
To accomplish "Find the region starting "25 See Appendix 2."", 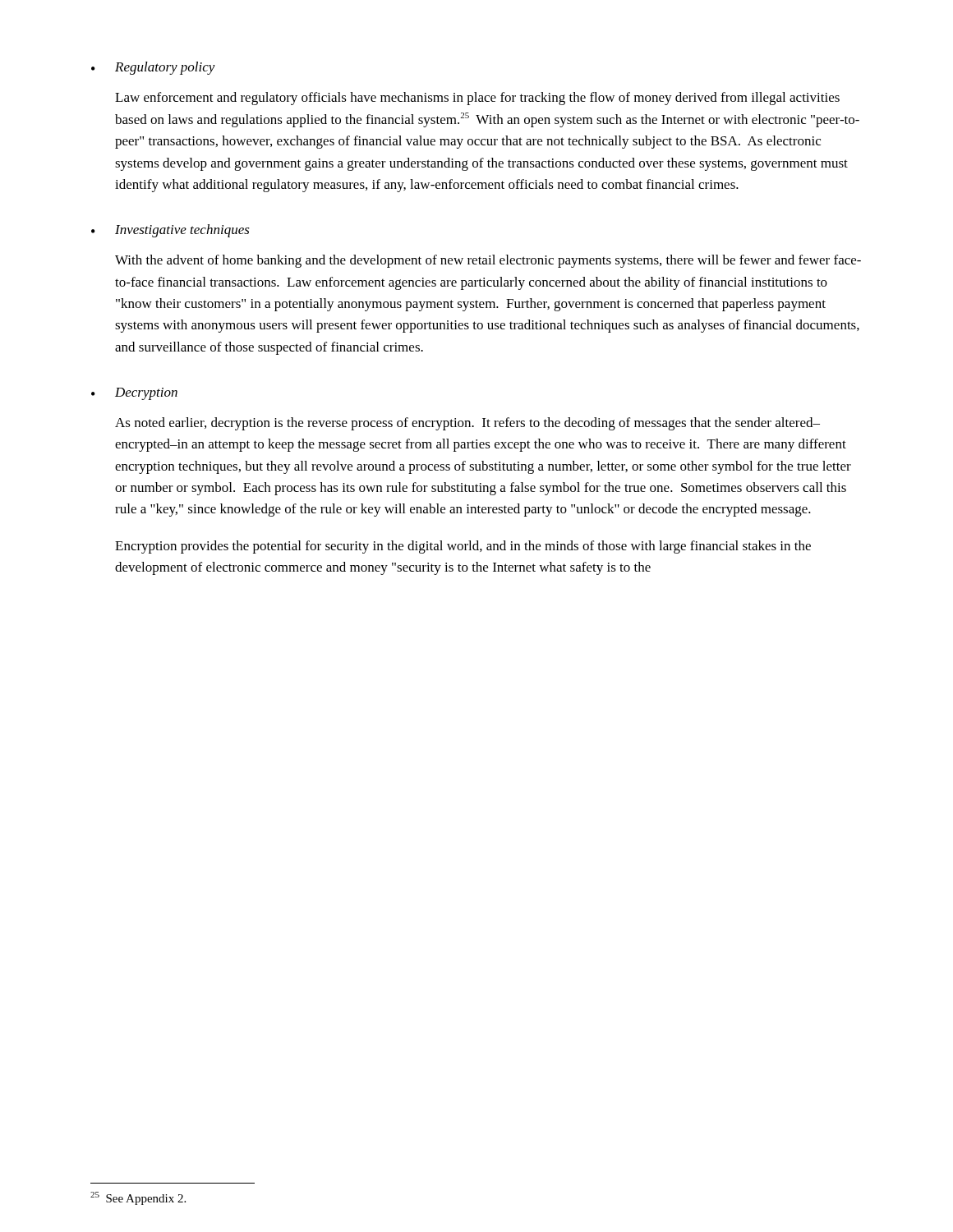I will (x=139, y=1197).
